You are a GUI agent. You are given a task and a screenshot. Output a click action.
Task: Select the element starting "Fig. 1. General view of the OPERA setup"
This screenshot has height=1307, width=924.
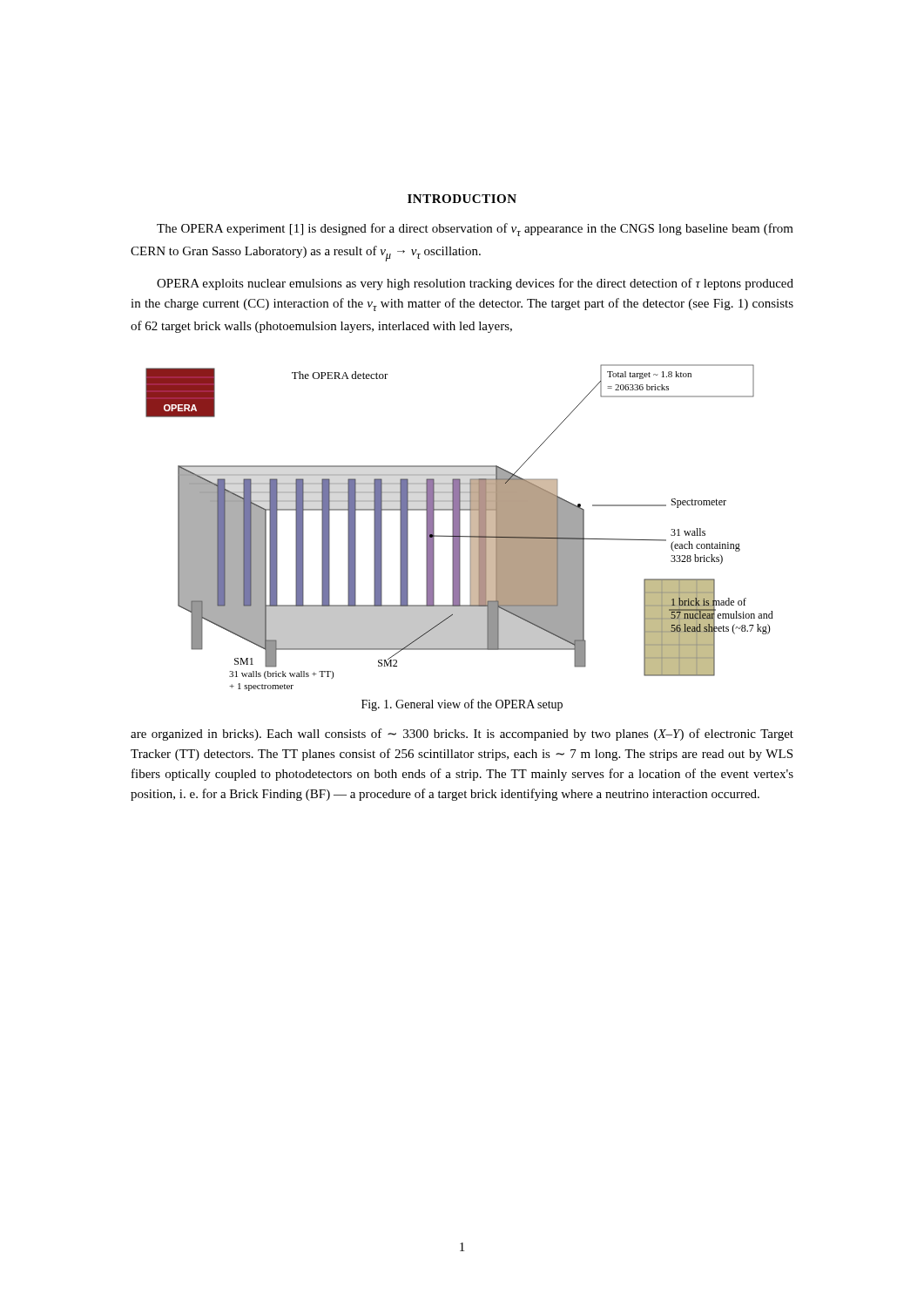click(x=462, y=704)
